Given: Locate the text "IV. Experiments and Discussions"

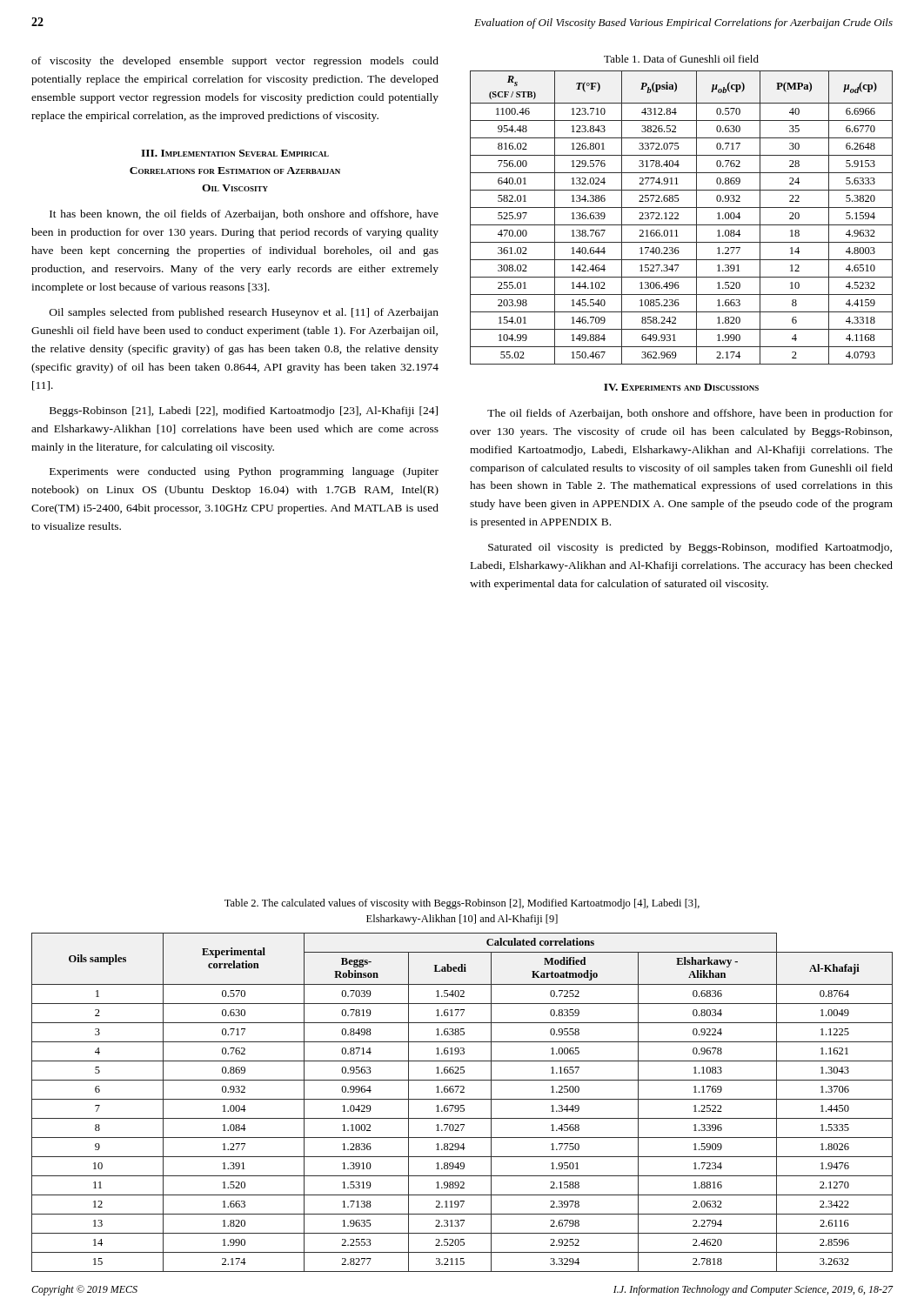Looking at the screenshot, I should [x=681, y=386].
